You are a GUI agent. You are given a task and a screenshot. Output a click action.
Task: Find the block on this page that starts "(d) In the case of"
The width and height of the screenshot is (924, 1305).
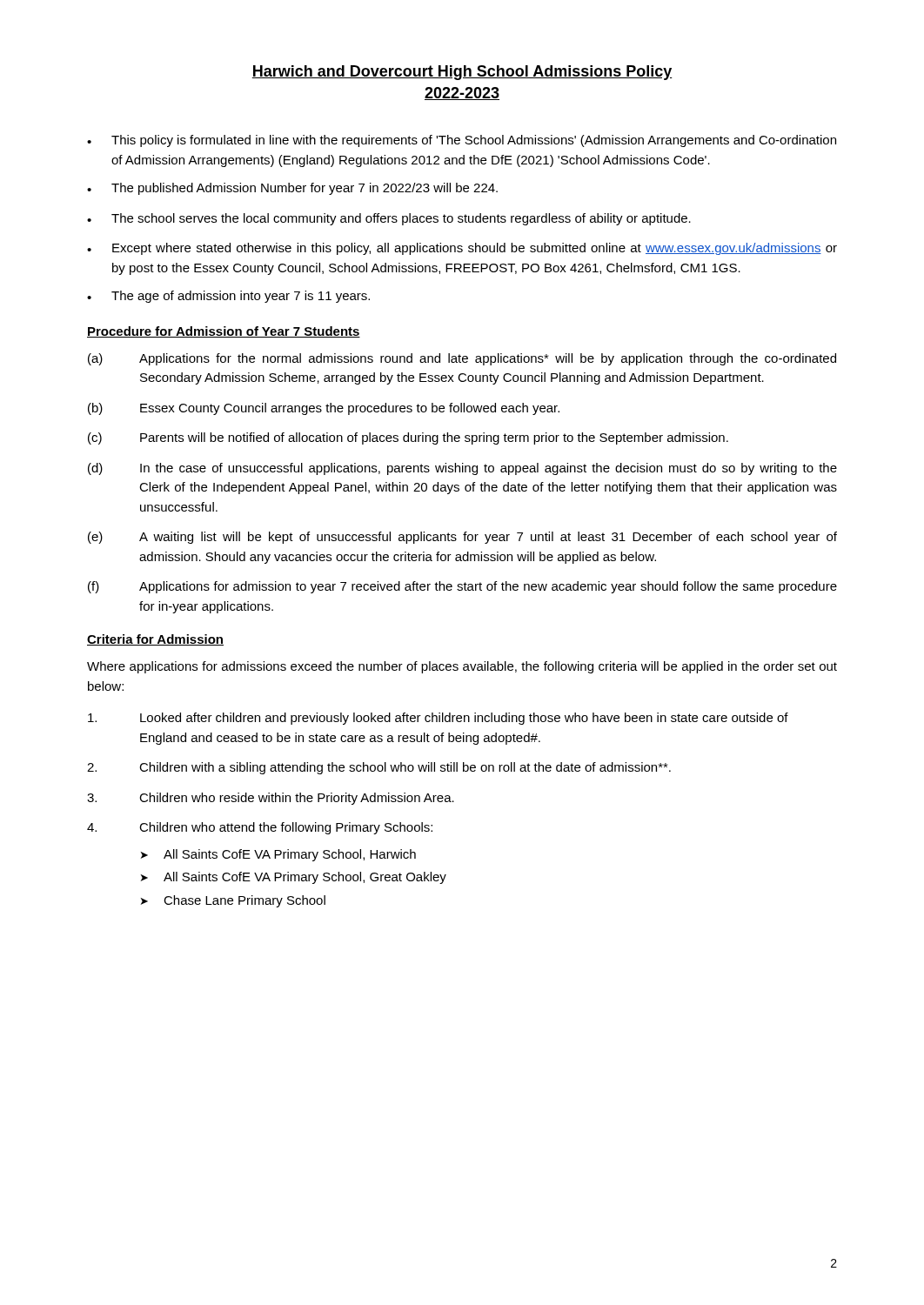click(x=462, y=488)
